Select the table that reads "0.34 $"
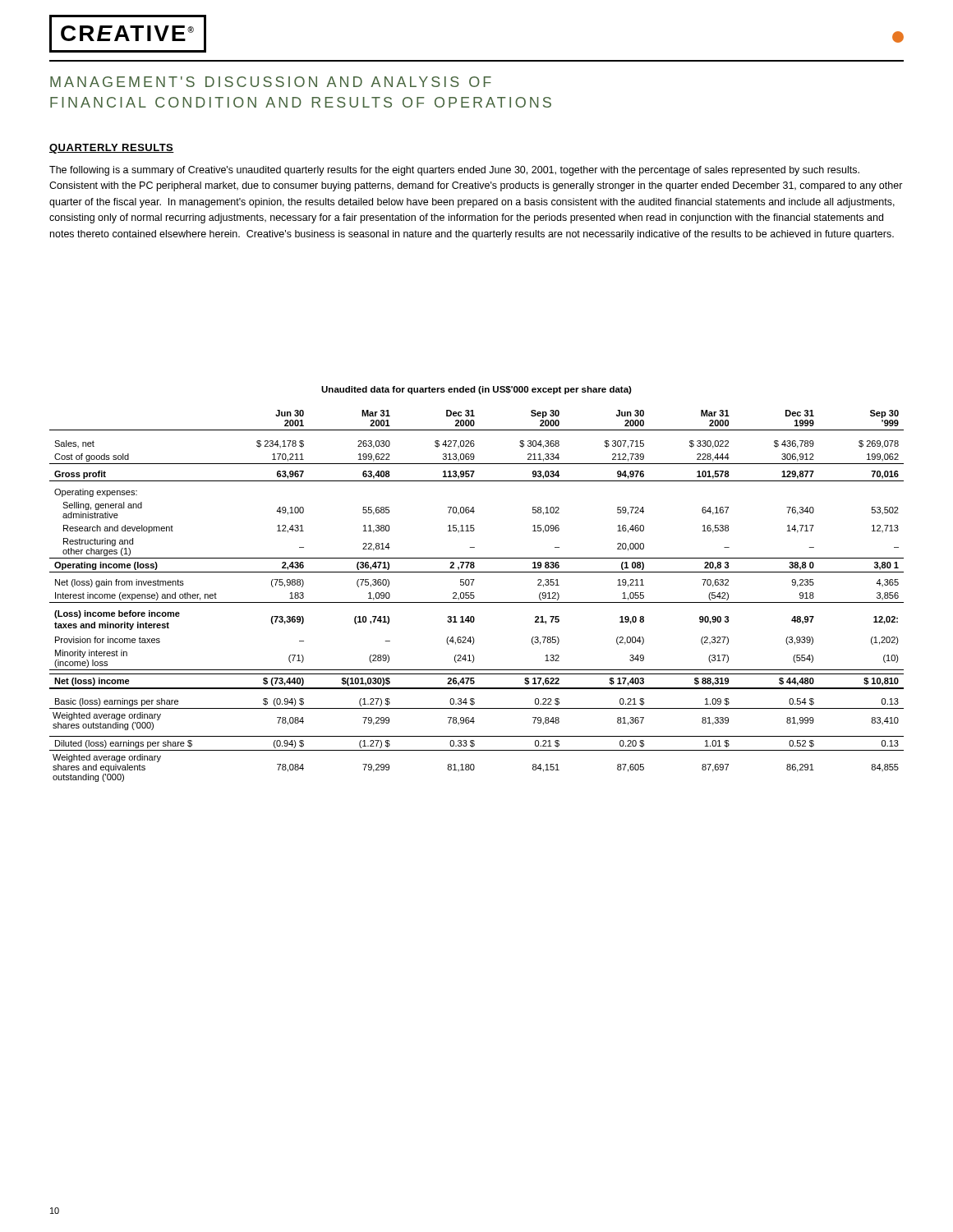Viewport: 953px width, 1232px height. [476, 595]
